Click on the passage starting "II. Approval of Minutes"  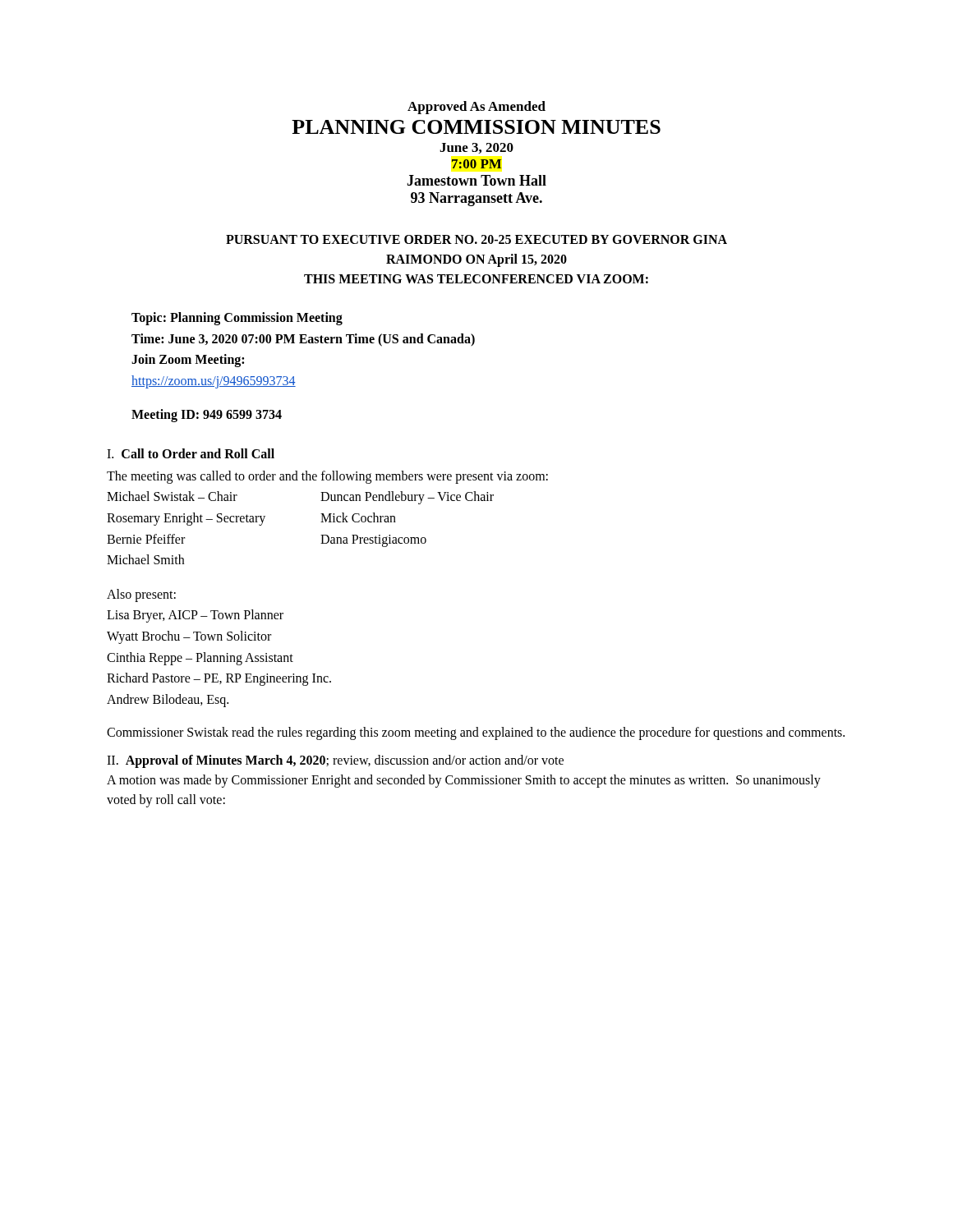tap(335, 760)
